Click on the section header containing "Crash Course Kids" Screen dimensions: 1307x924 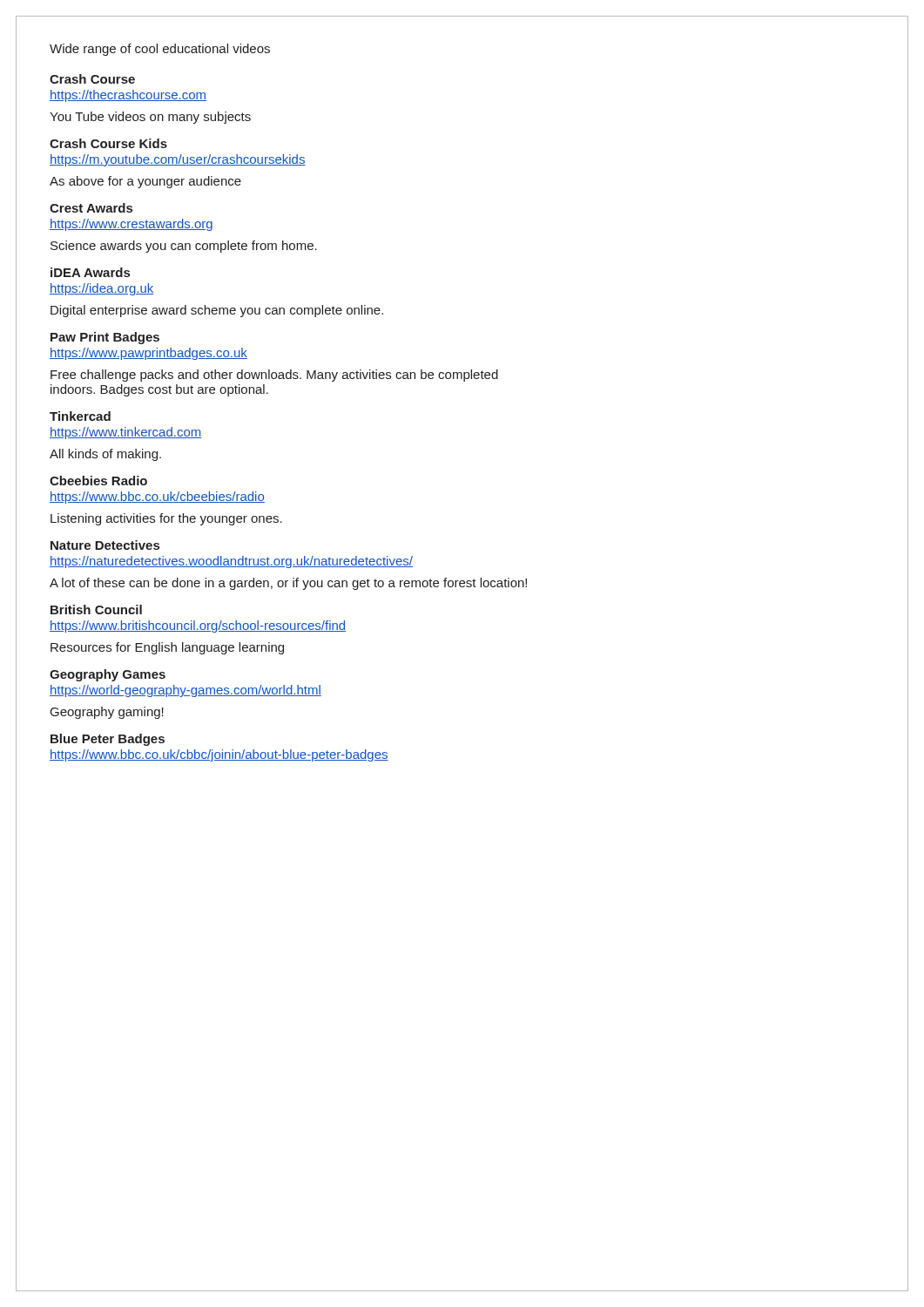pos(108,143)
